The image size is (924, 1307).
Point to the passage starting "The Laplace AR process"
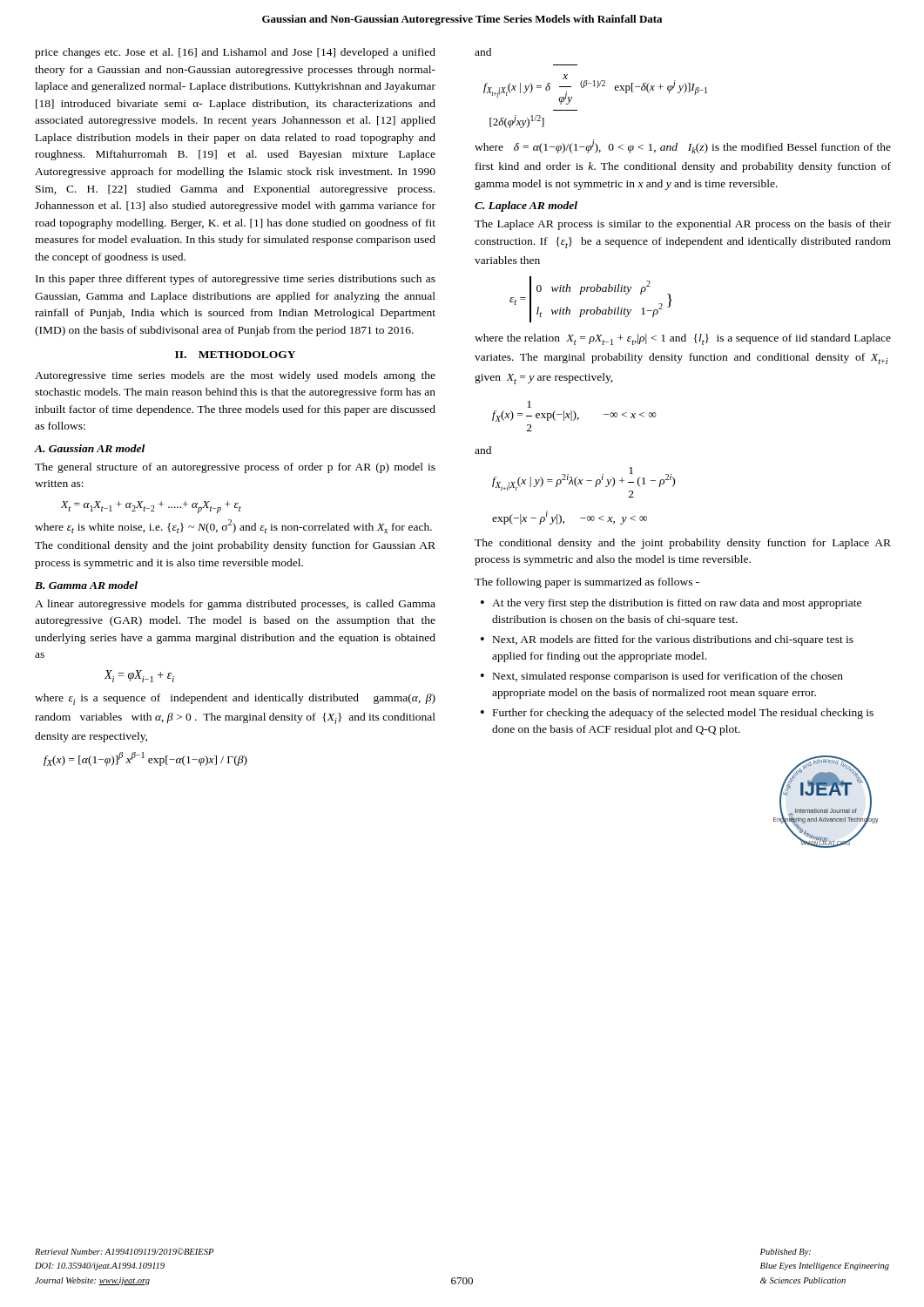pyautogui.click(x=683, y=242)
